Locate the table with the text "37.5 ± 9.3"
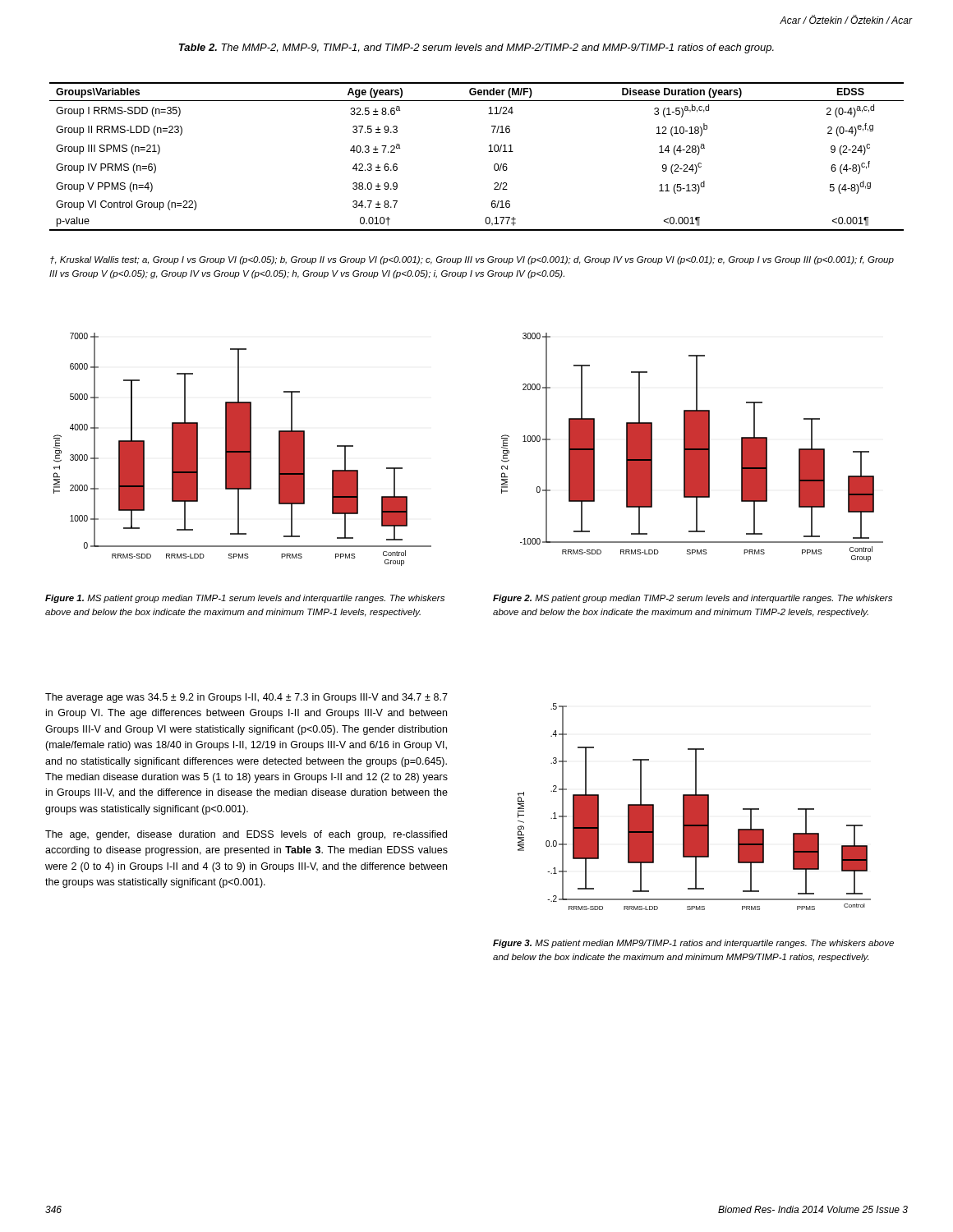 476,156
